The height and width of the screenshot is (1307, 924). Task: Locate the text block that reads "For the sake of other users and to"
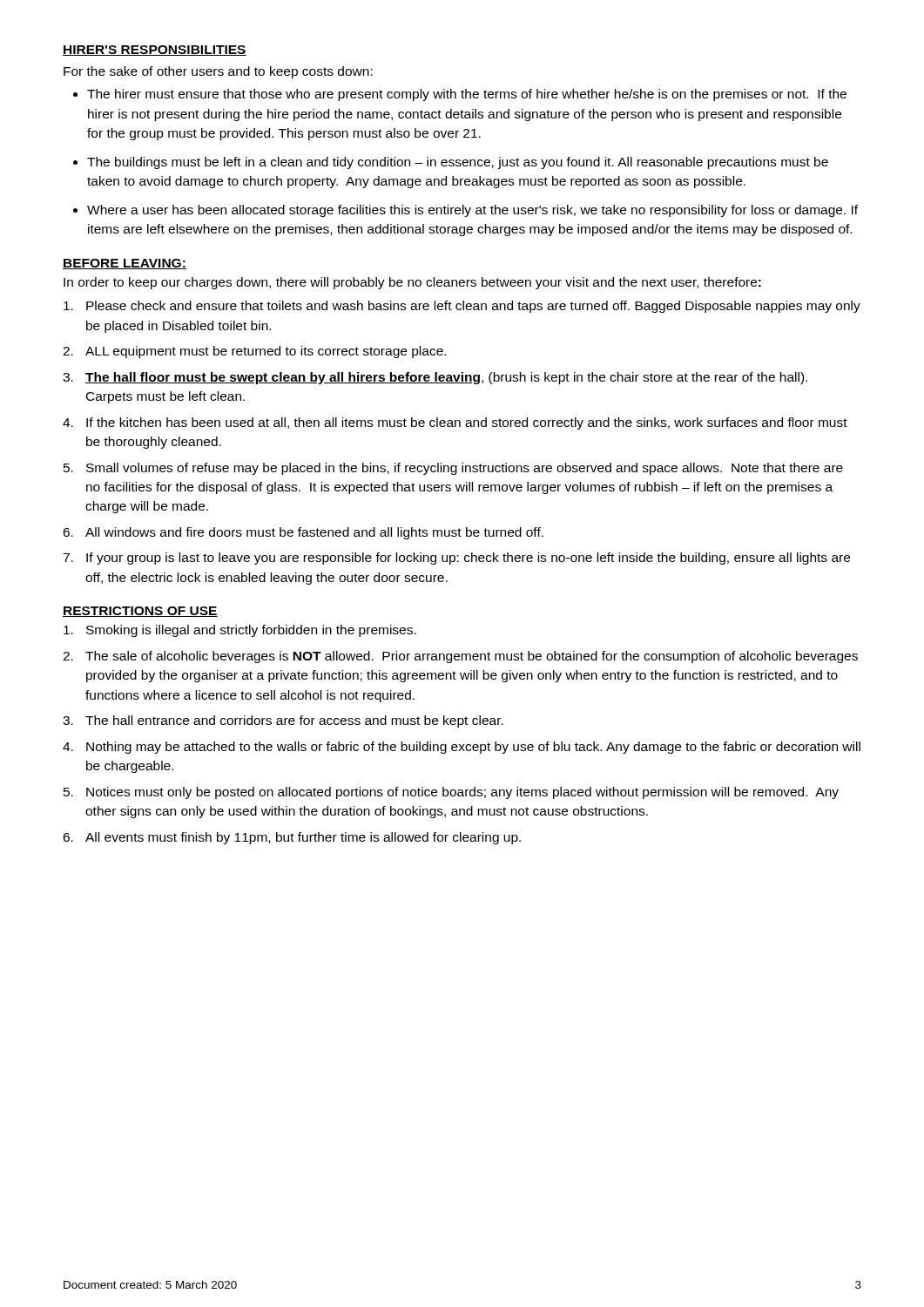click(218, 71)
